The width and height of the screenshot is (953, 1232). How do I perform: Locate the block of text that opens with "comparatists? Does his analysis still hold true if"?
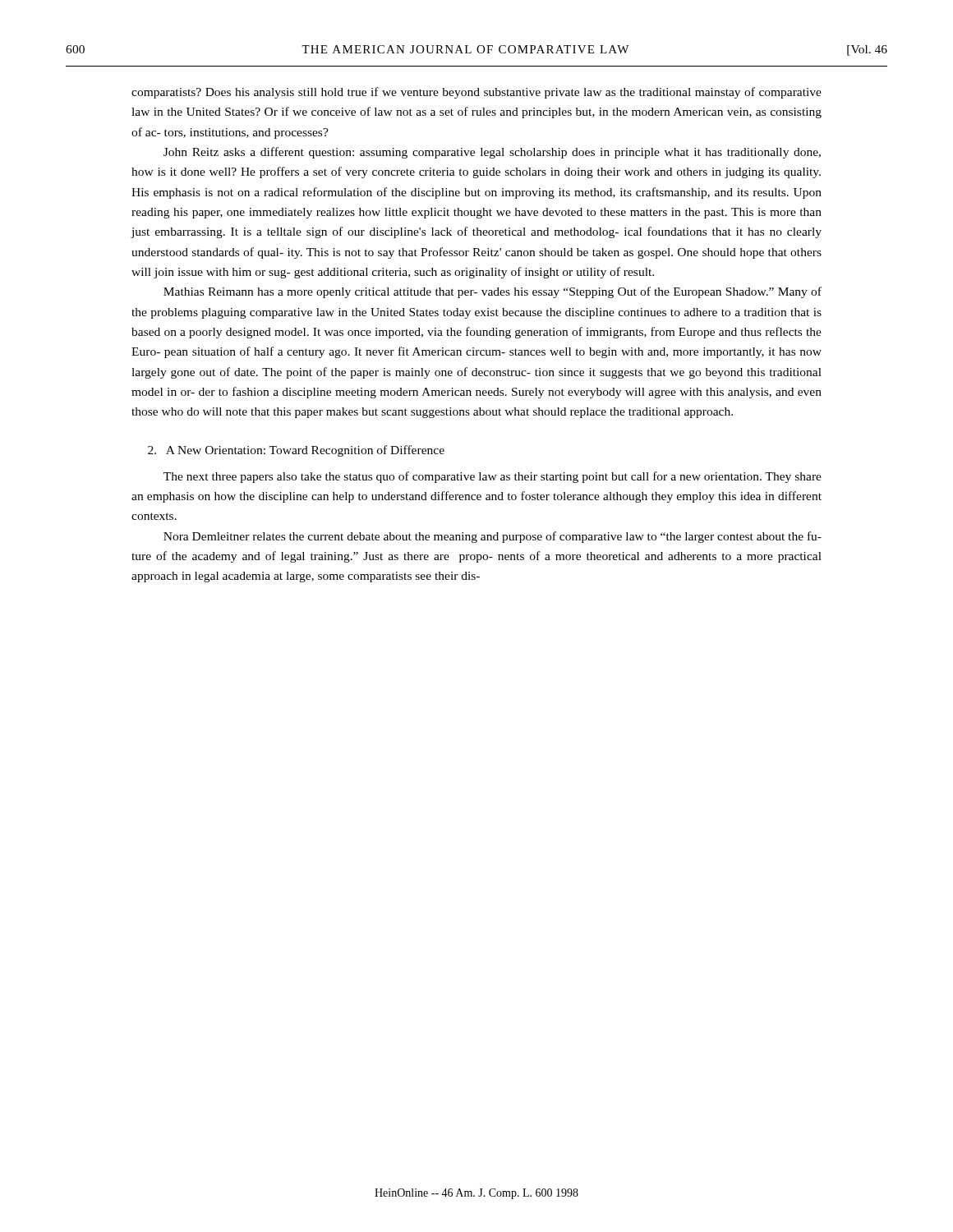[x=476, y=112]
